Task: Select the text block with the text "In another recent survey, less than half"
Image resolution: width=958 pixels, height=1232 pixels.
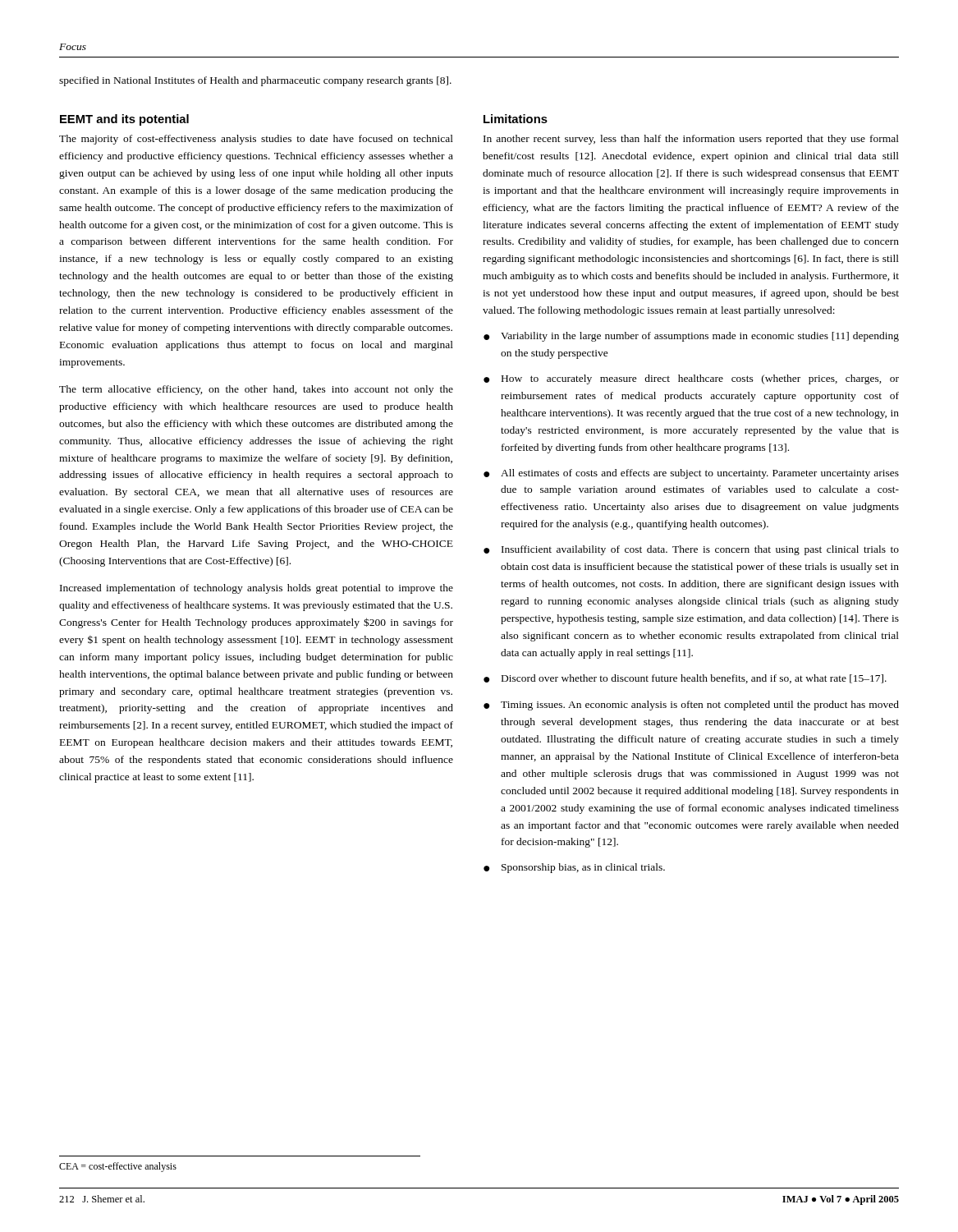Action: click(x=691, y=224)
